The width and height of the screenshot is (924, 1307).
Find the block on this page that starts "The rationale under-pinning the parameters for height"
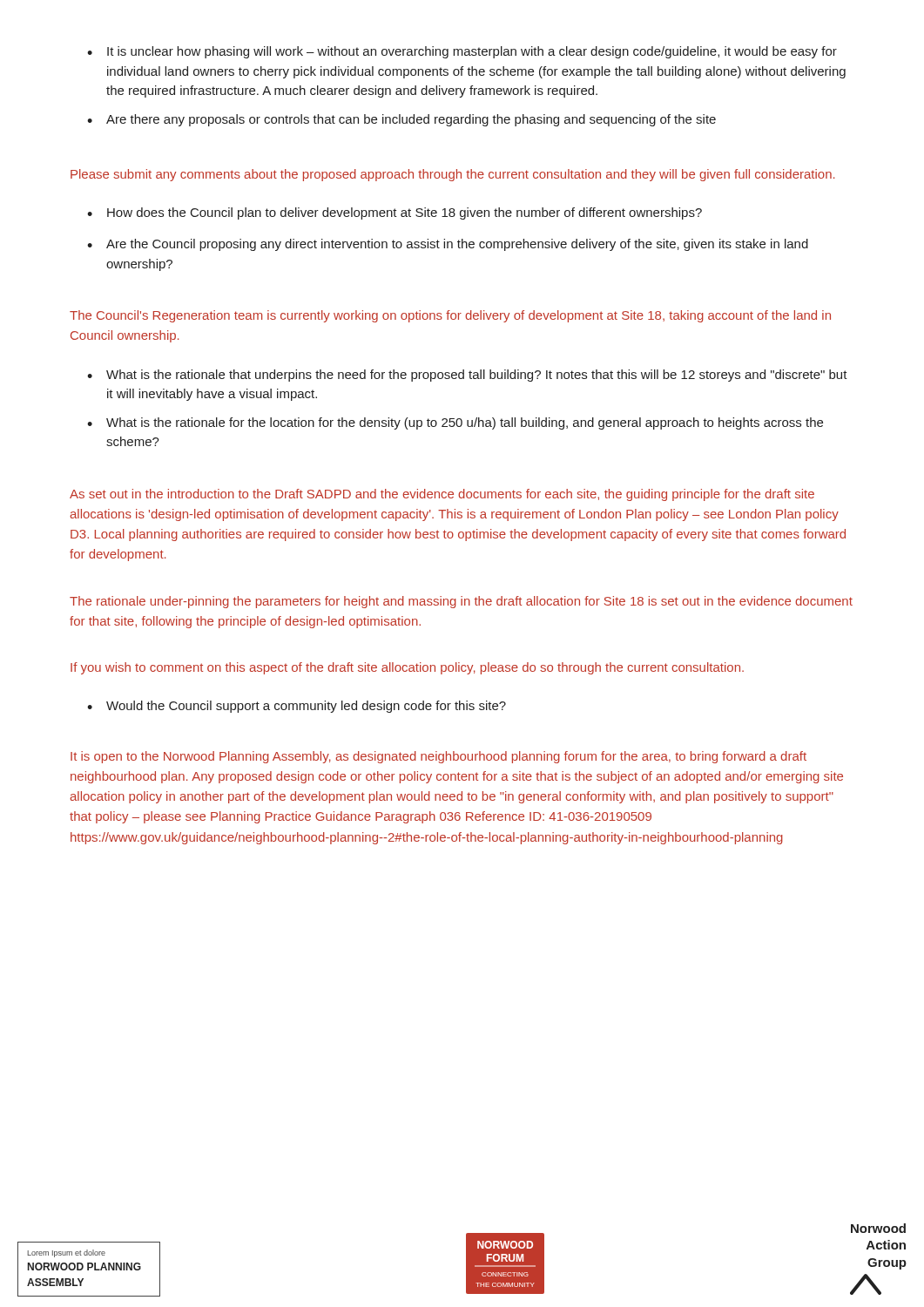pyautogui.click(x=461, y=611)
